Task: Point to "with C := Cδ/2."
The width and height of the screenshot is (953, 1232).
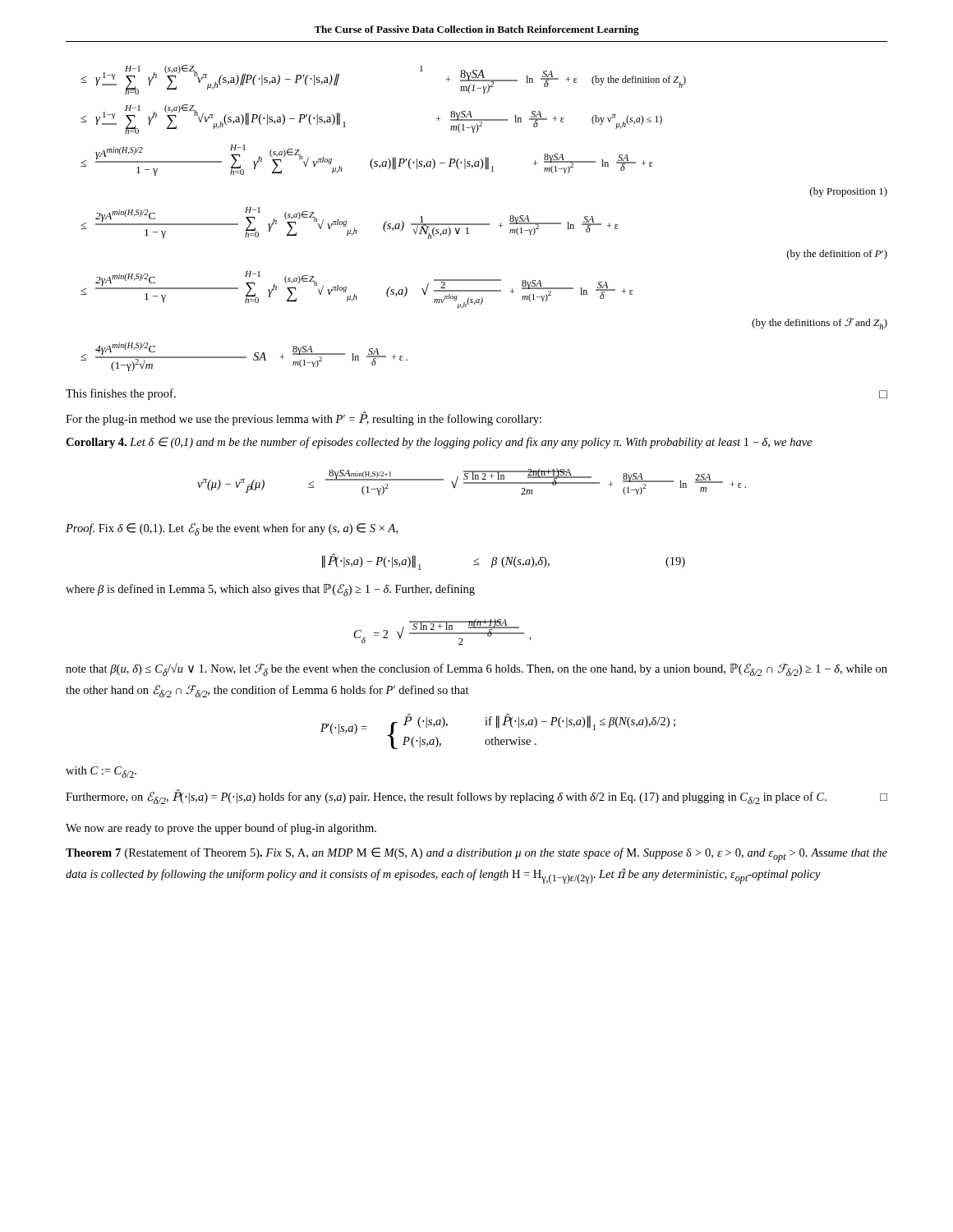Action: point(101,772)
